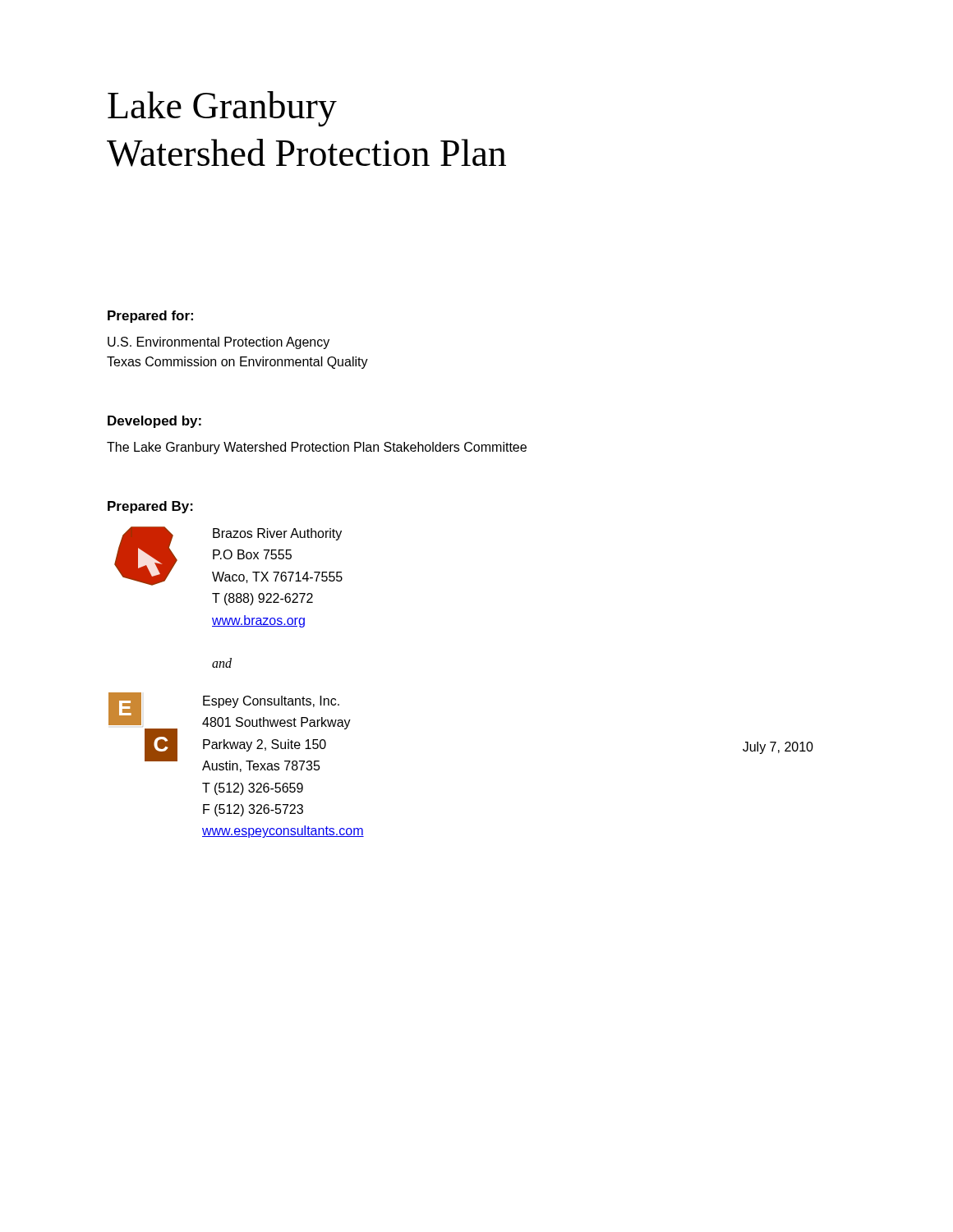Where does it say "July 7, 2010"?
This screenshot has width=953, height=1232.
click(x=778, y=747)
